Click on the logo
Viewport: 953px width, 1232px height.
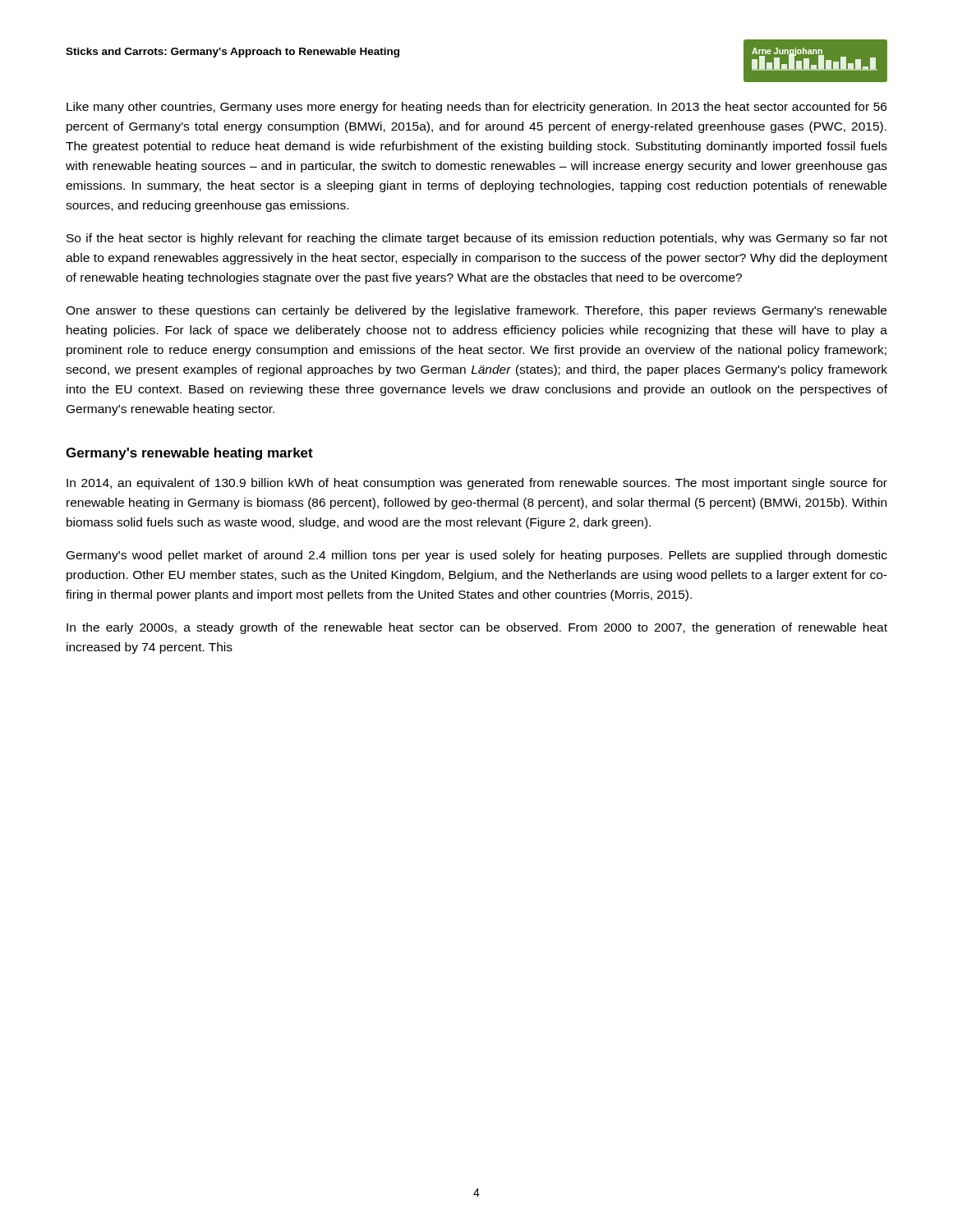pos(815,61)
